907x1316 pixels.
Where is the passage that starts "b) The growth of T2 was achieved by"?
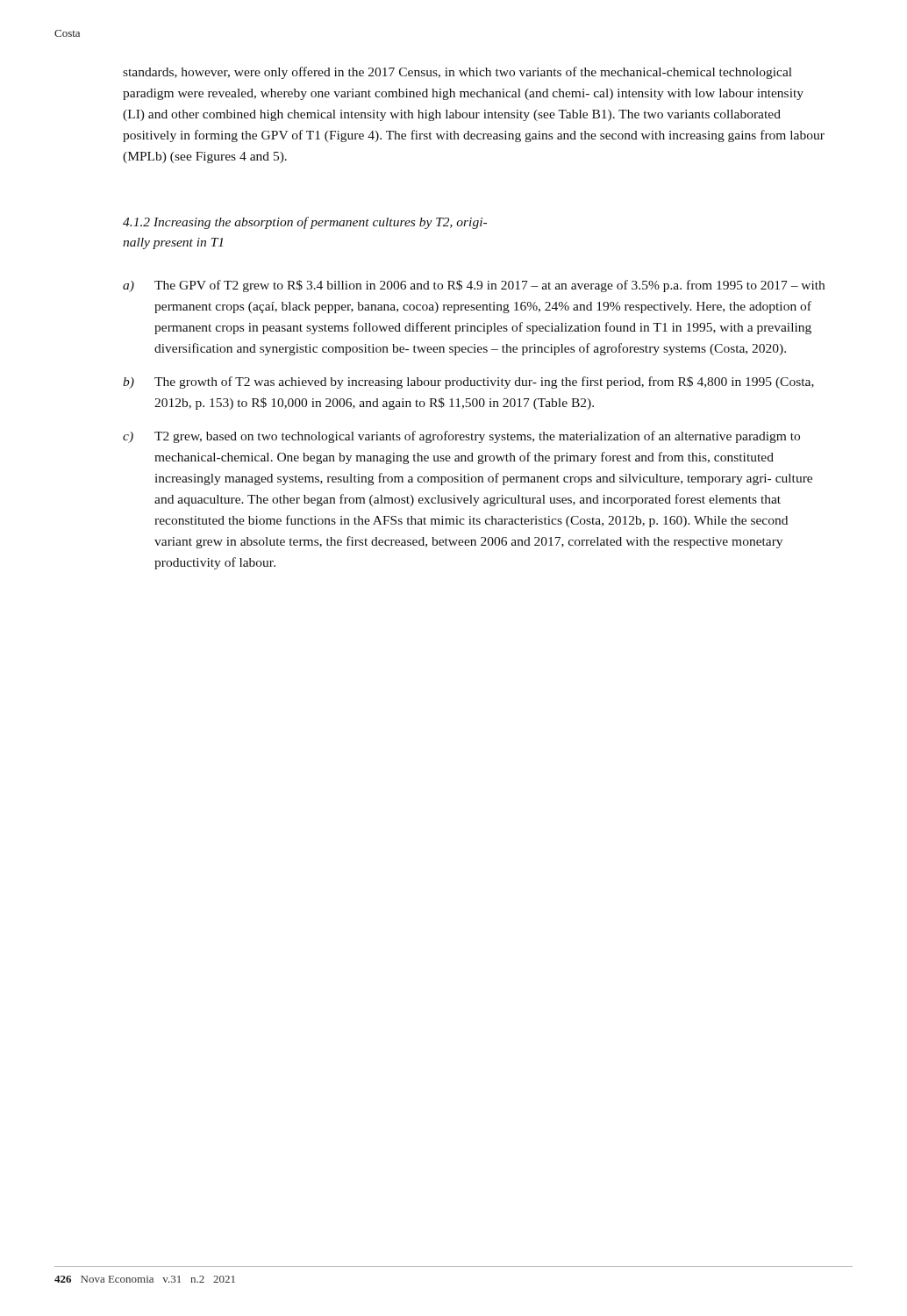[475, 392]
